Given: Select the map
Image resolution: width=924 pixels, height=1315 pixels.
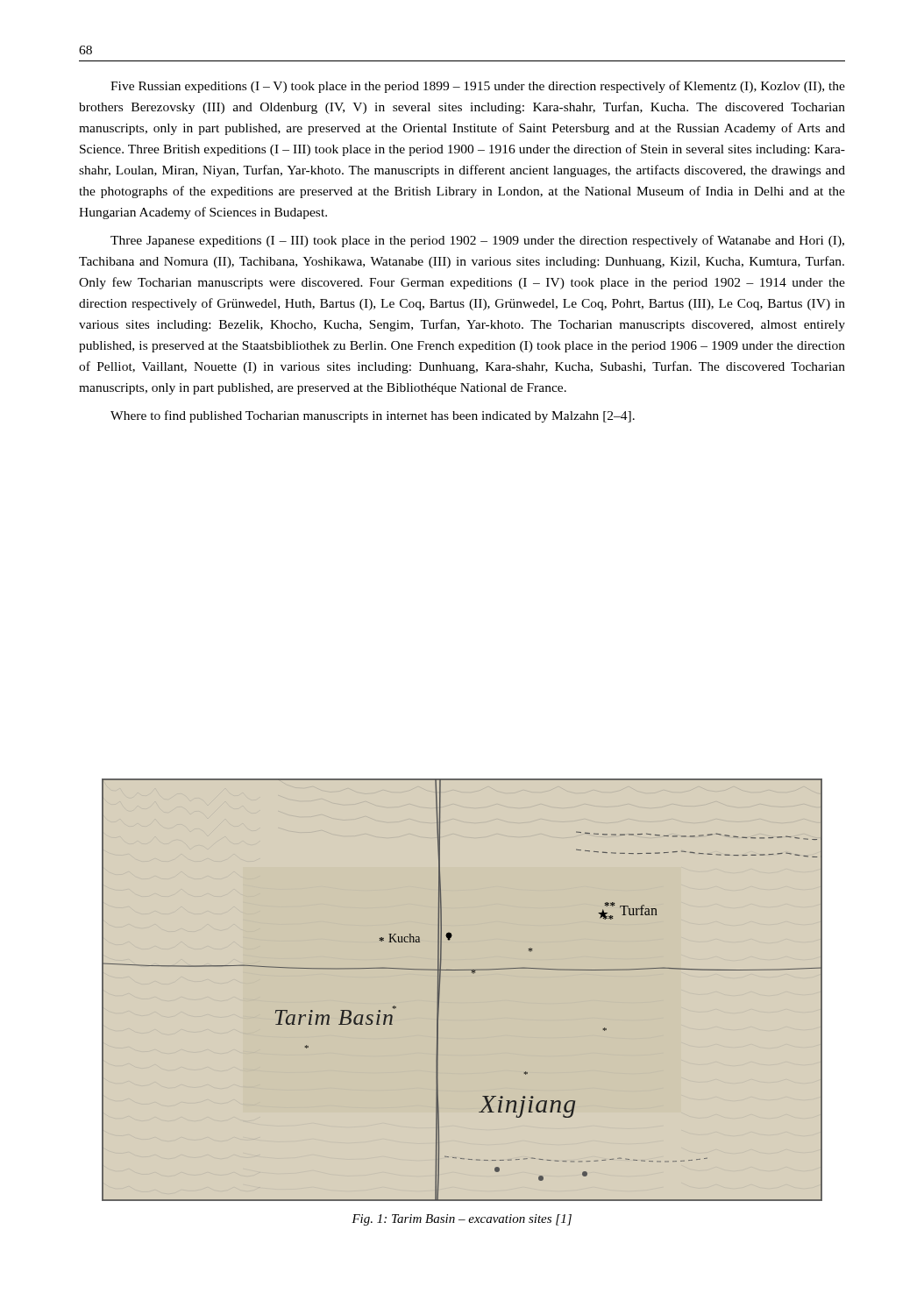Looking at the screenshot, I should click(462, 990).
